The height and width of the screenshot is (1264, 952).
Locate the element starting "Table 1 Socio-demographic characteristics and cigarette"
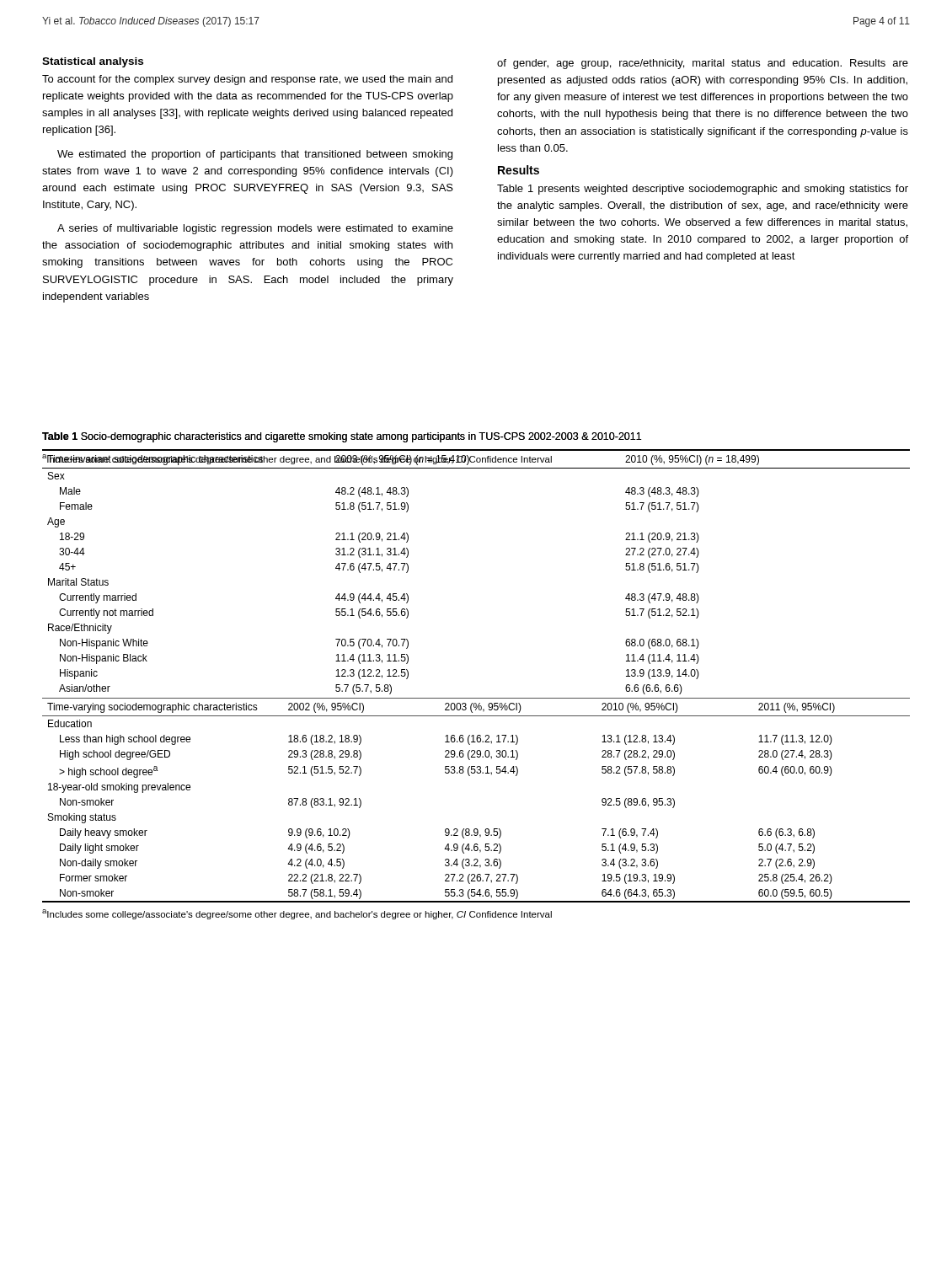click(342, 437)
